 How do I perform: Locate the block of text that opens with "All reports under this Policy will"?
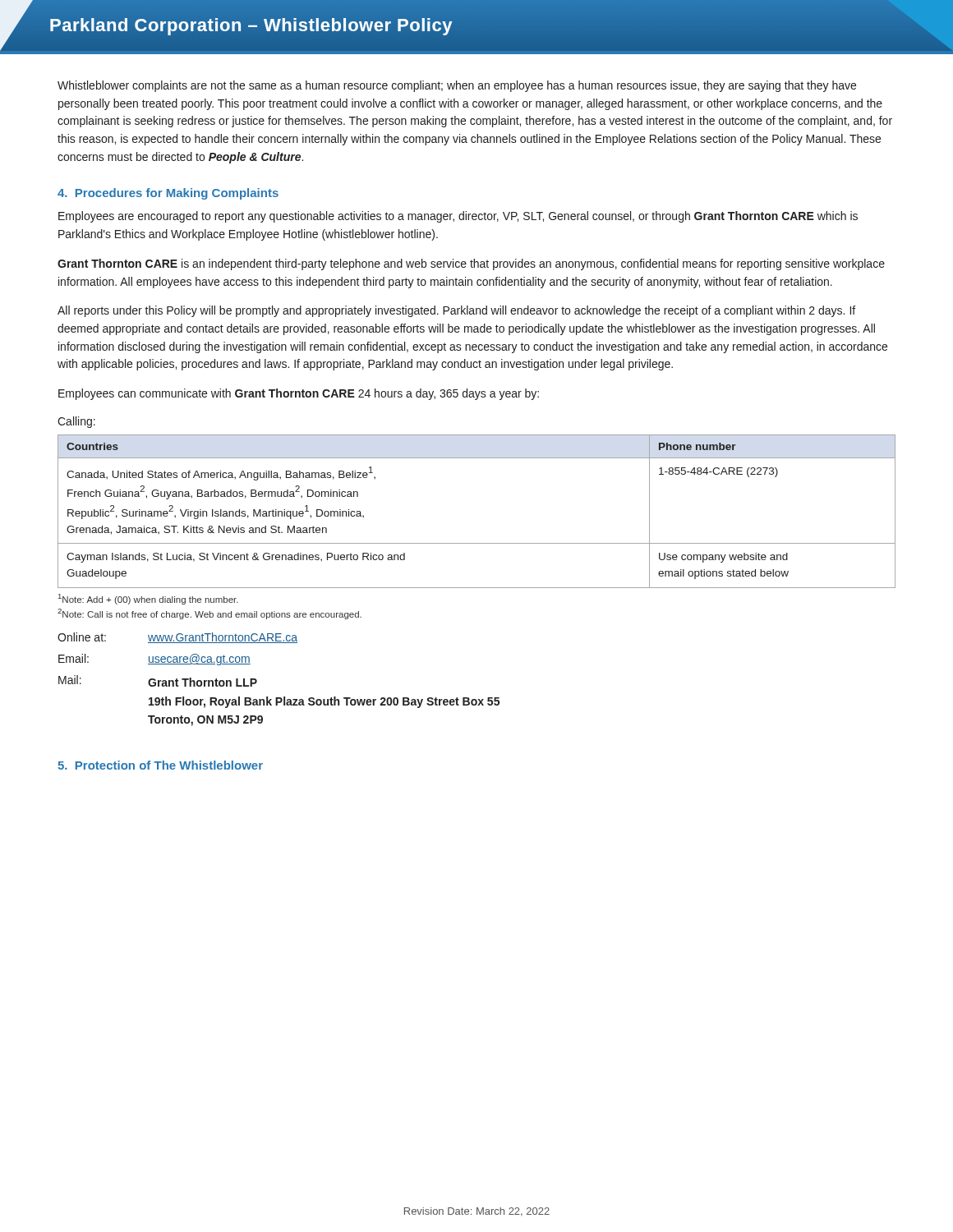[x=473, y=337]
